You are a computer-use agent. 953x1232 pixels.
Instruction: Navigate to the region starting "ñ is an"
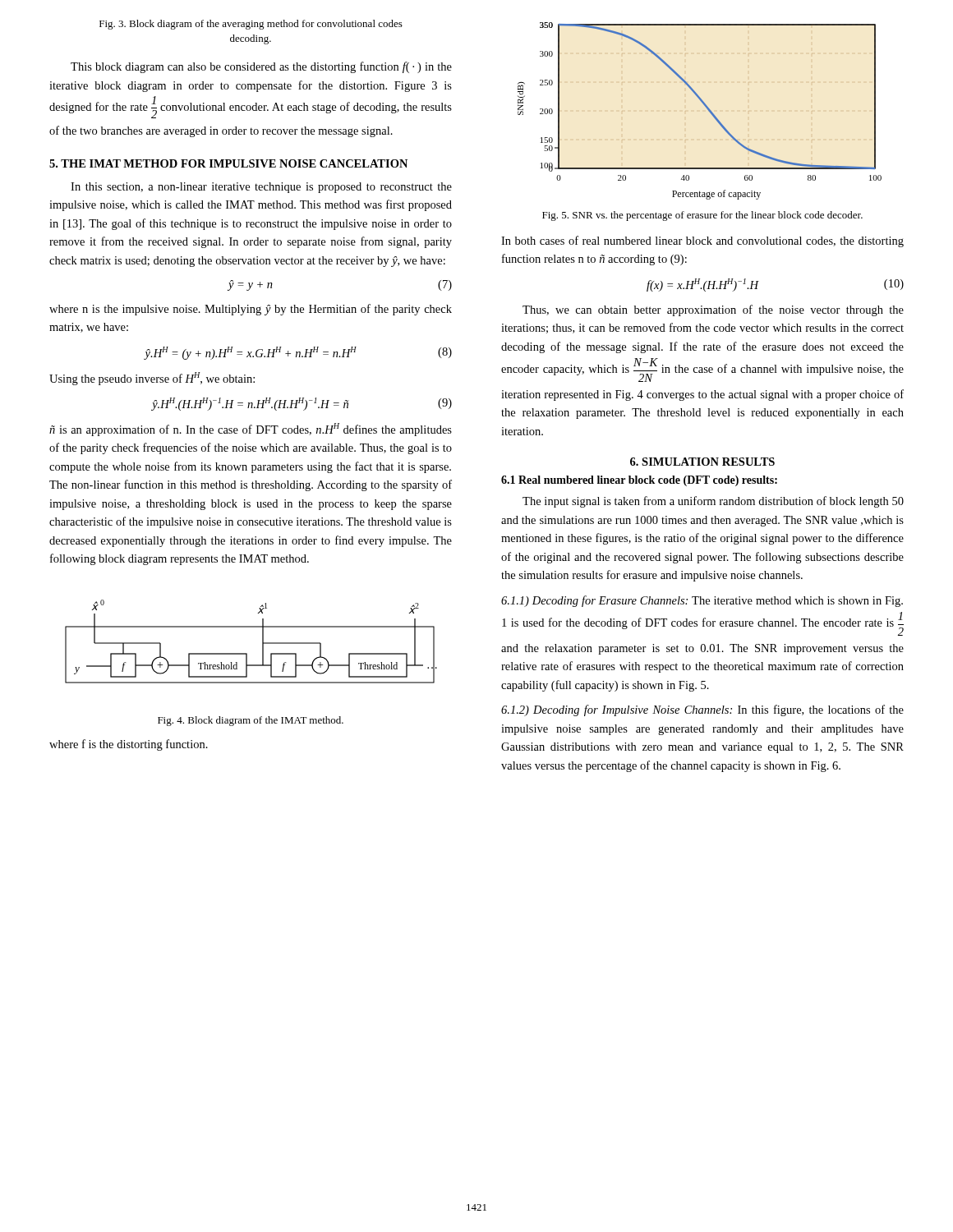pos(251,493)
